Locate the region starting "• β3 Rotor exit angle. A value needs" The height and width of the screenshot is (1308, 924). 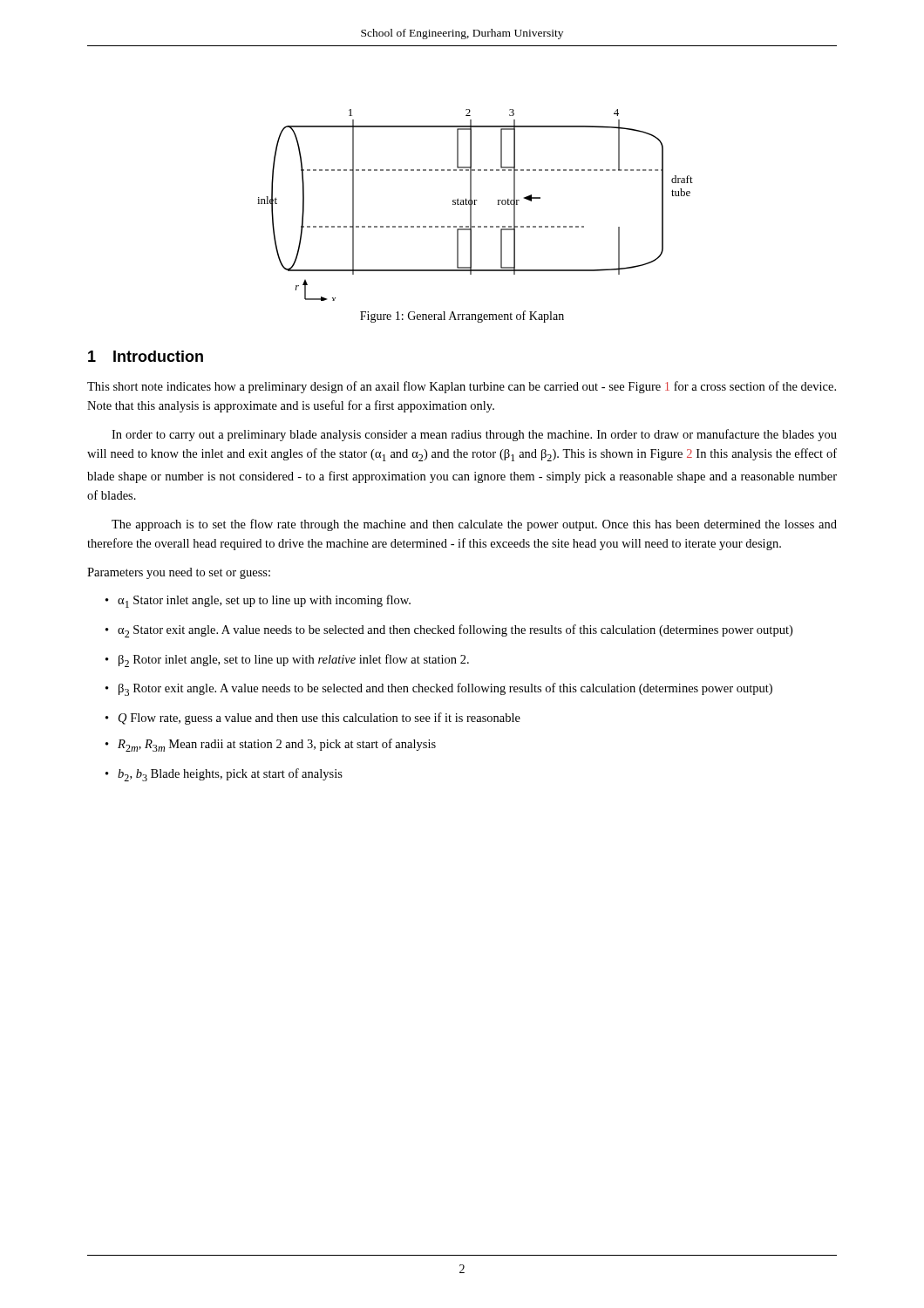pyautogui.click(x=471, y=690)
